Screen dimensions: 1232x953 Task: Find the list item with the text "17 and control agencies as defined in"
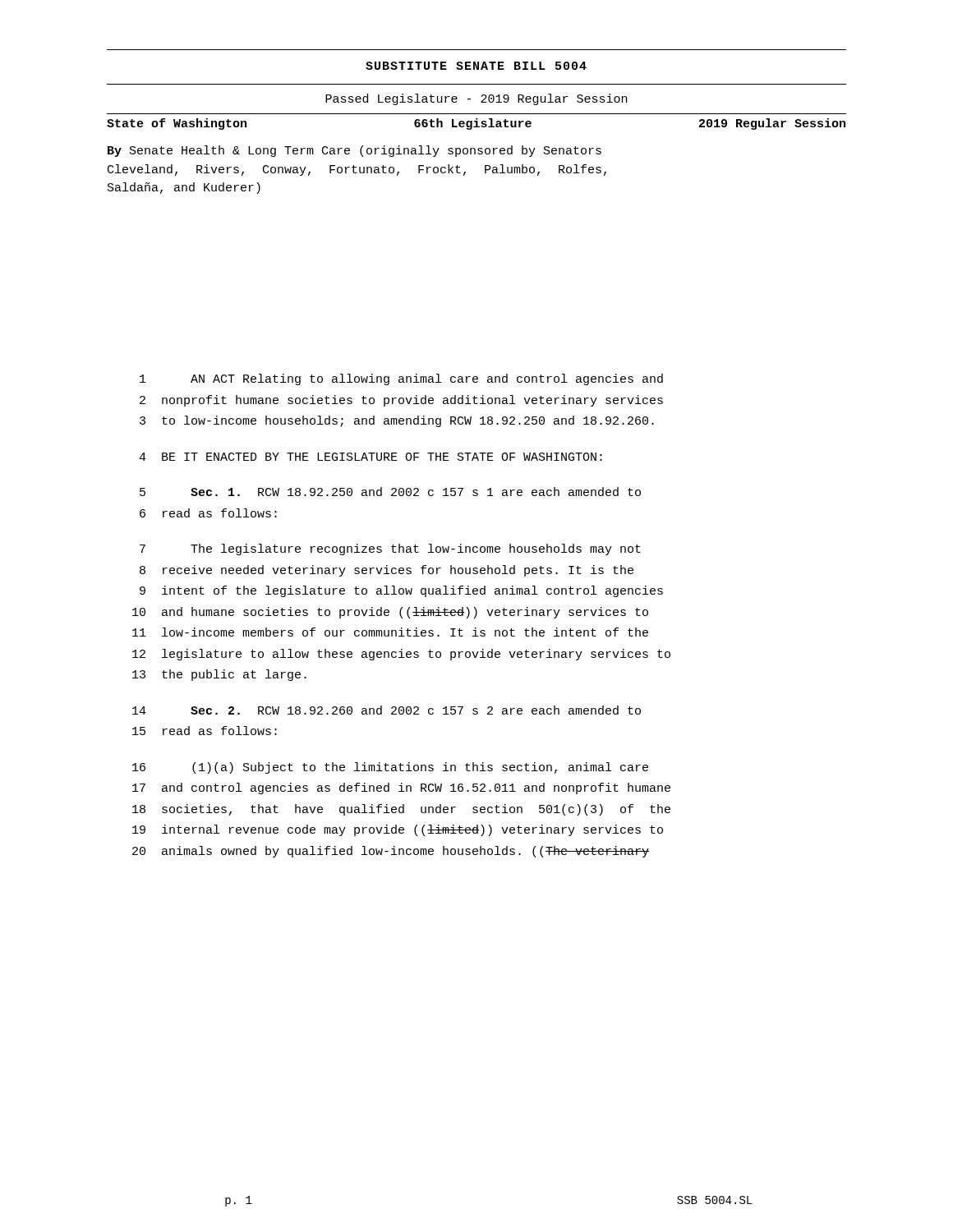tap(476, 789)
